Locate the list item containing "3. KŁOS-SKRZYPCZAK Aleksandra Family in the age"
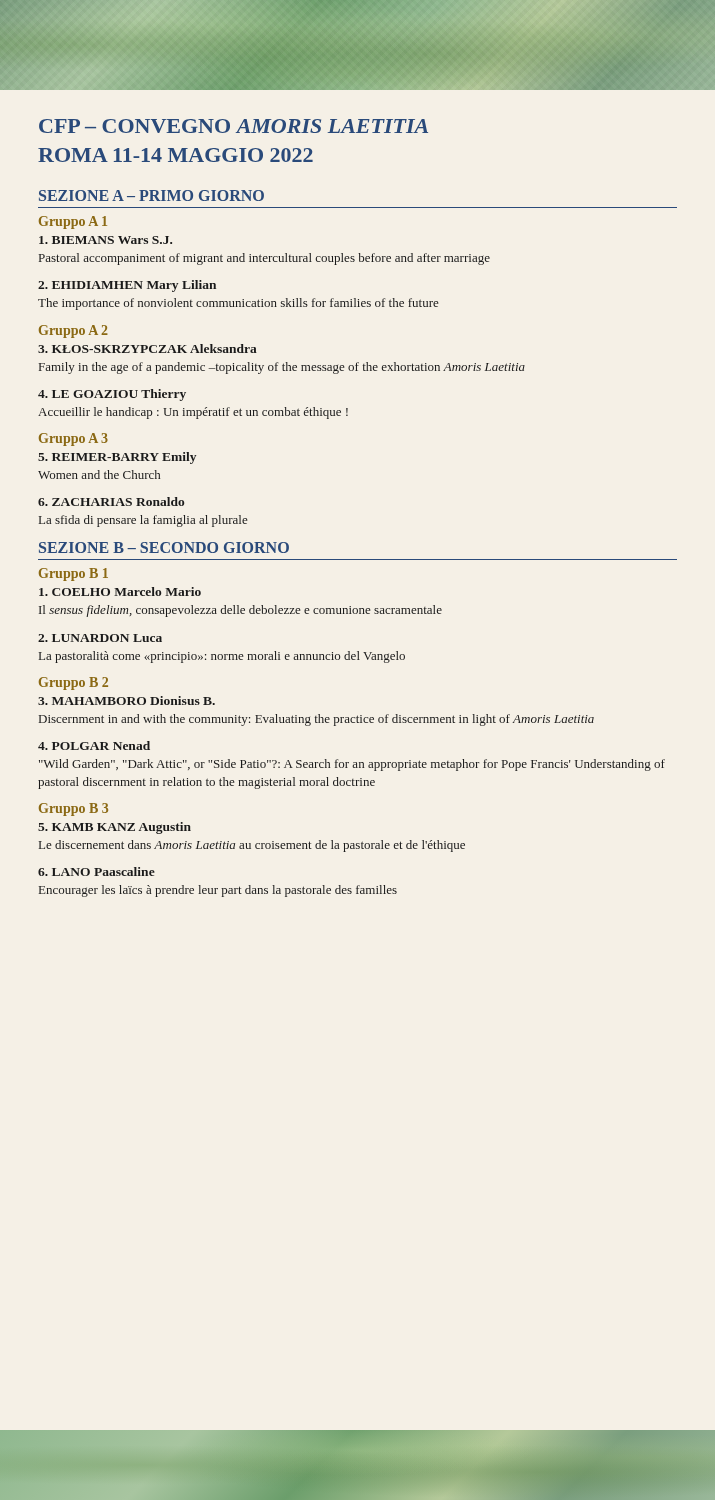Image resolution: width=715 pixels, height=1500 pixels. 358,358
